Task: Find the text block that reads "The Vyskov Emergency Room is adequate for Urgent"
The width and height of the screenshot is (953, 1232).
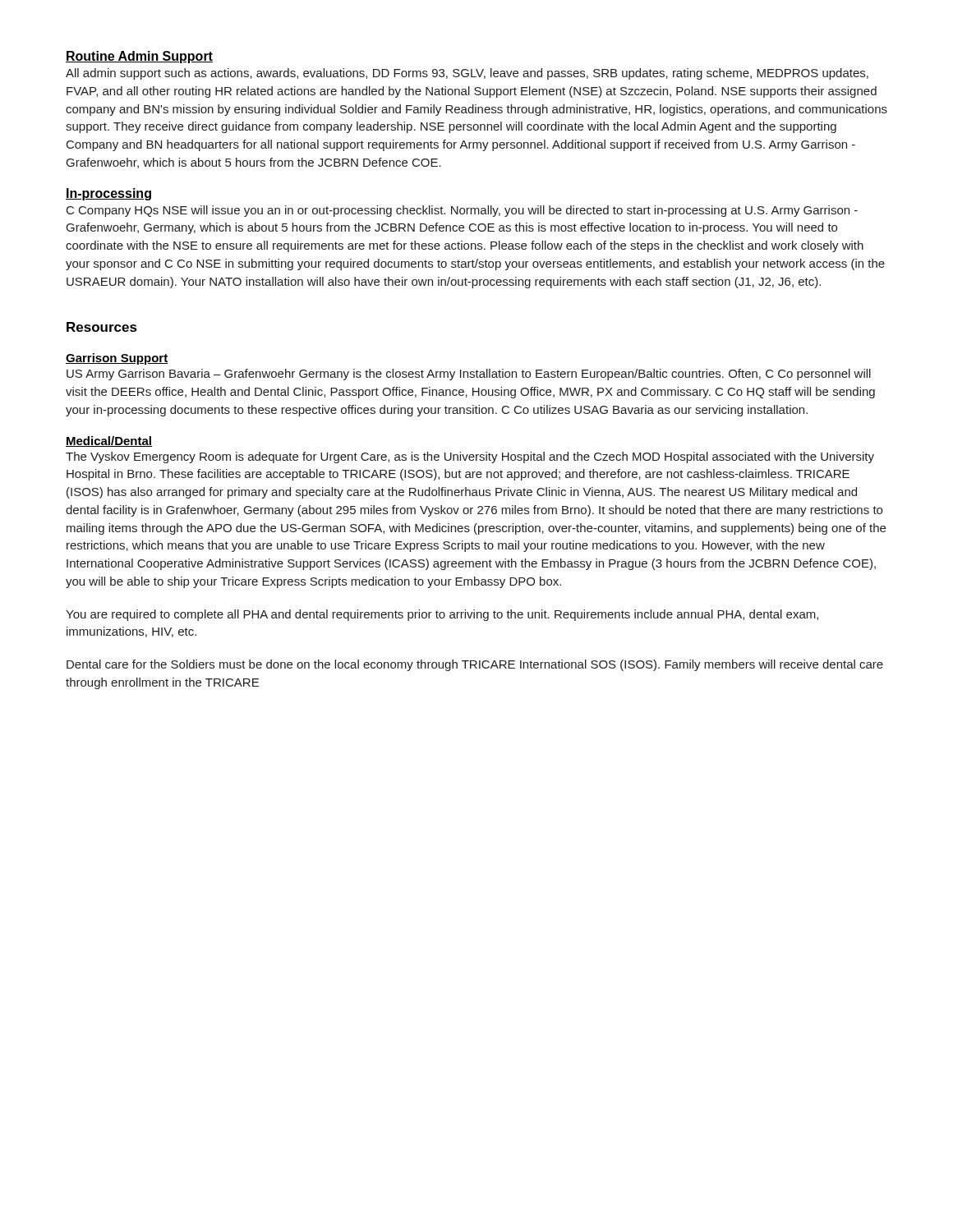Action: [x=476, y=518]
